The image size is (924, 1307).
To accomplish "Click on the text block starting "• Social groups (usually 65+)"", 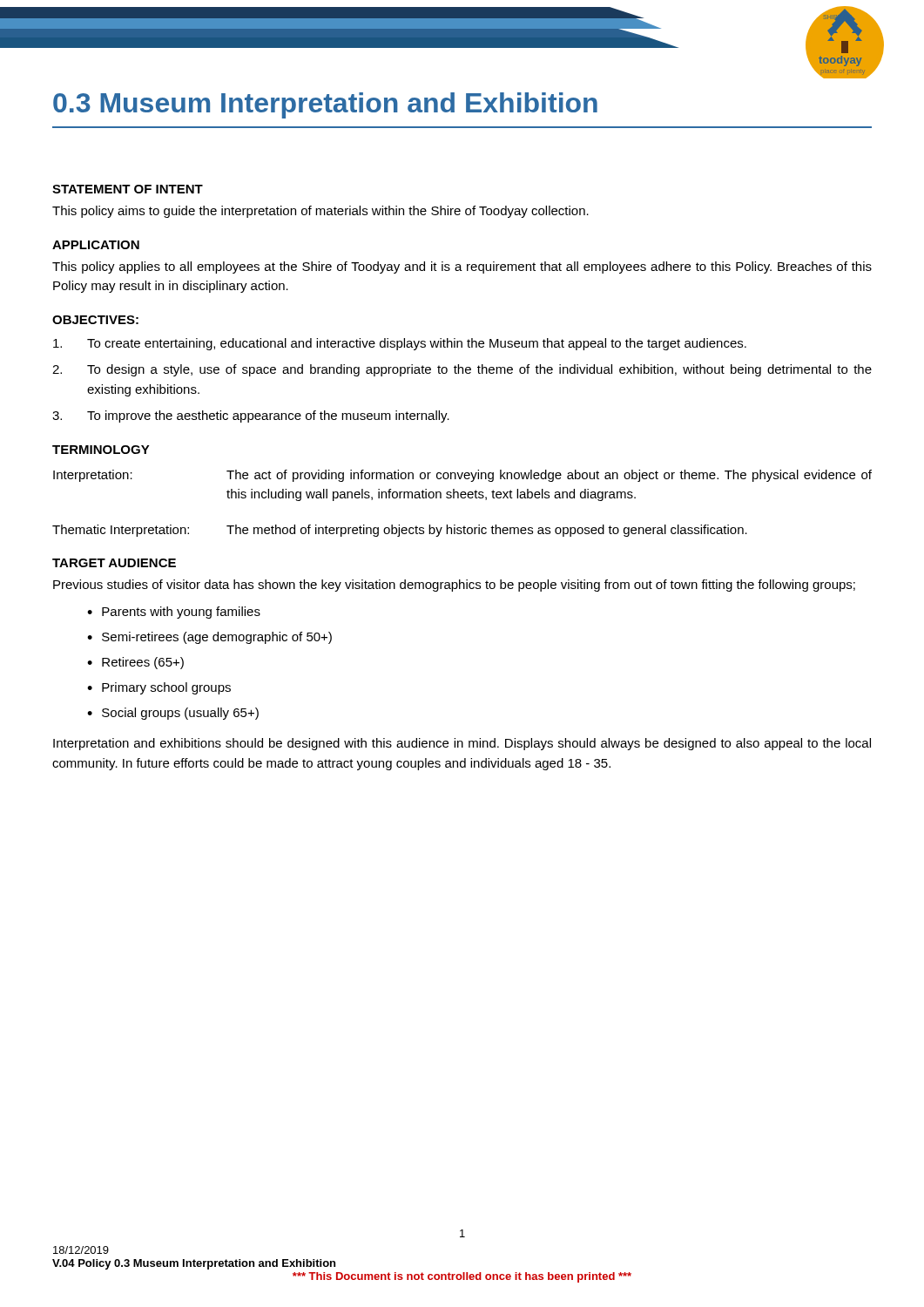I will 173,714.
